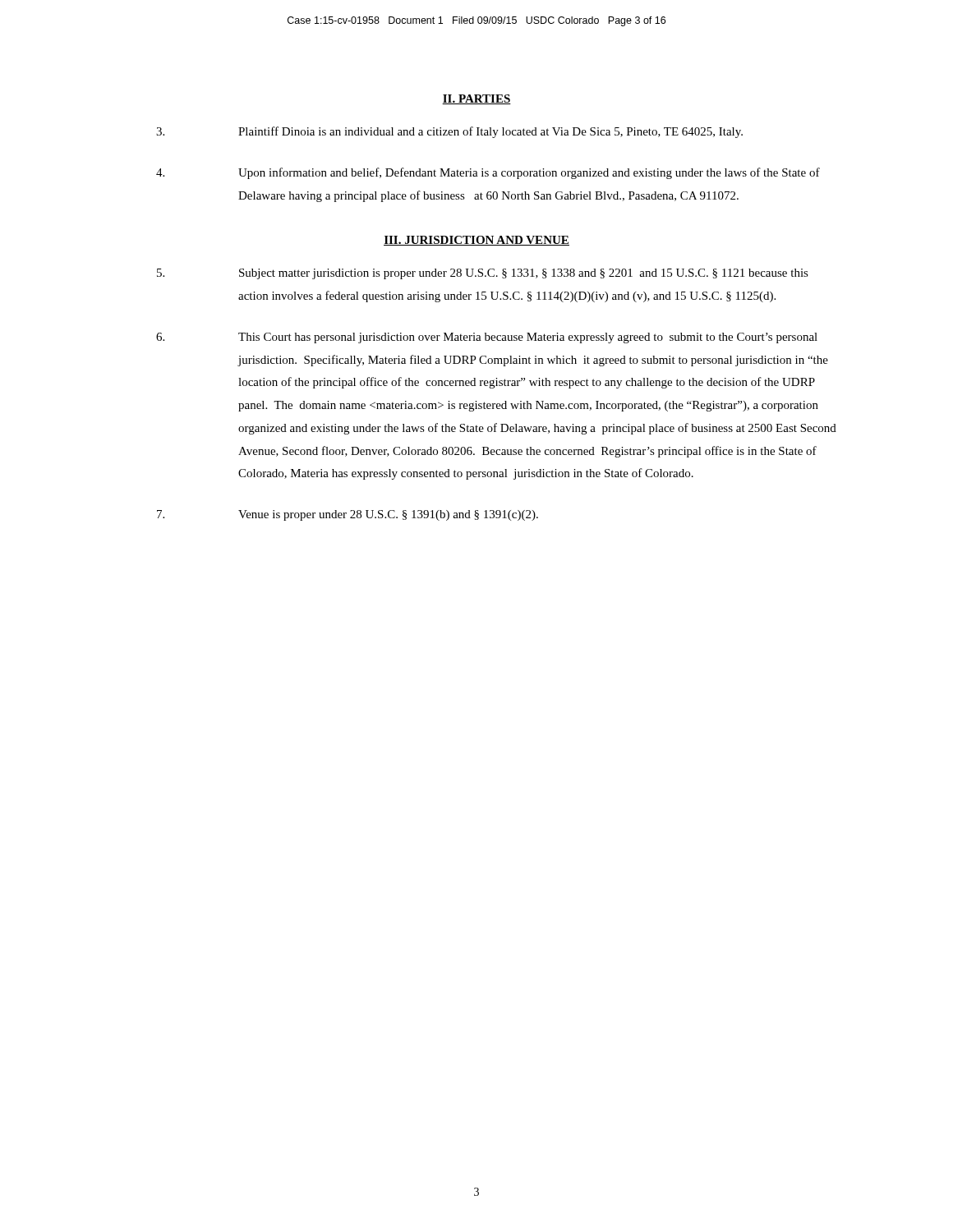This screenshot has height=1232, width=953.
Task: Click the passage that begins "Subject matter jurisdiction is proper under"
Action: click(x=476, y=285)
